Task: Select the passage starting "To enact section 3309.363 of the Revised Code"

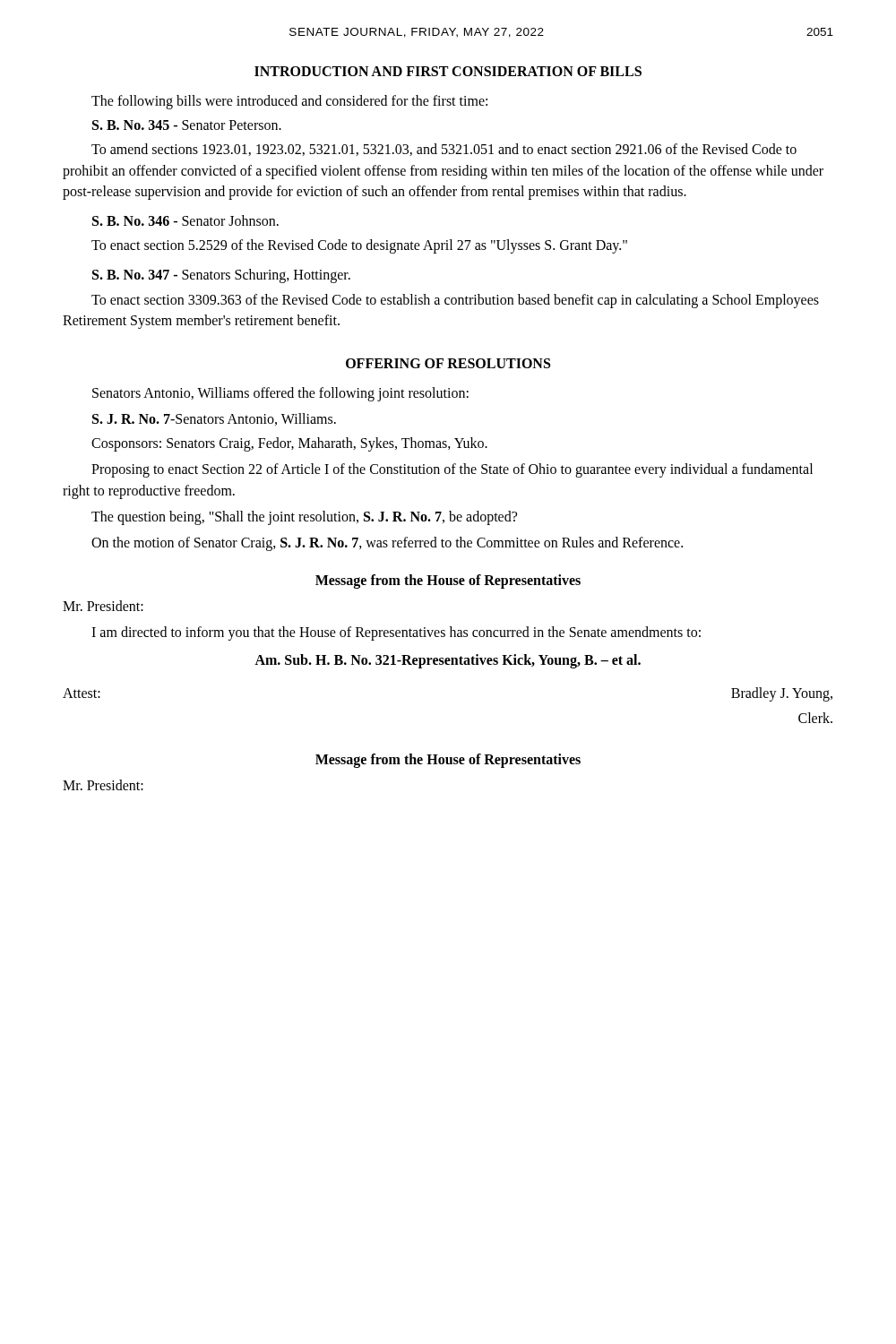Action: pos(441,310)
